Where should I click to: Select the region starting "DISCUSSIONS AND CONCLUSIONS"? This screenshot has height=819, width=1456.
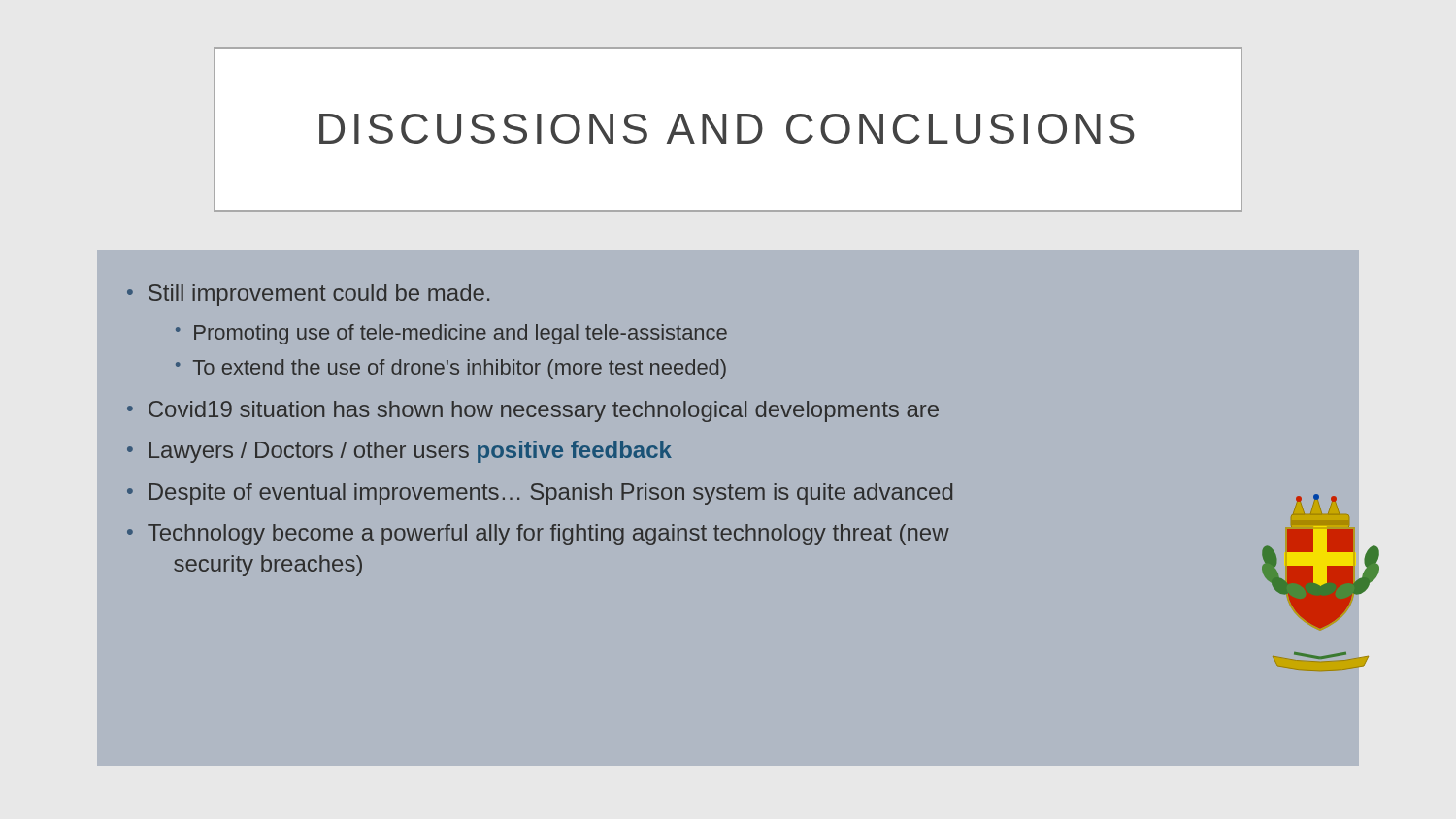728,129
